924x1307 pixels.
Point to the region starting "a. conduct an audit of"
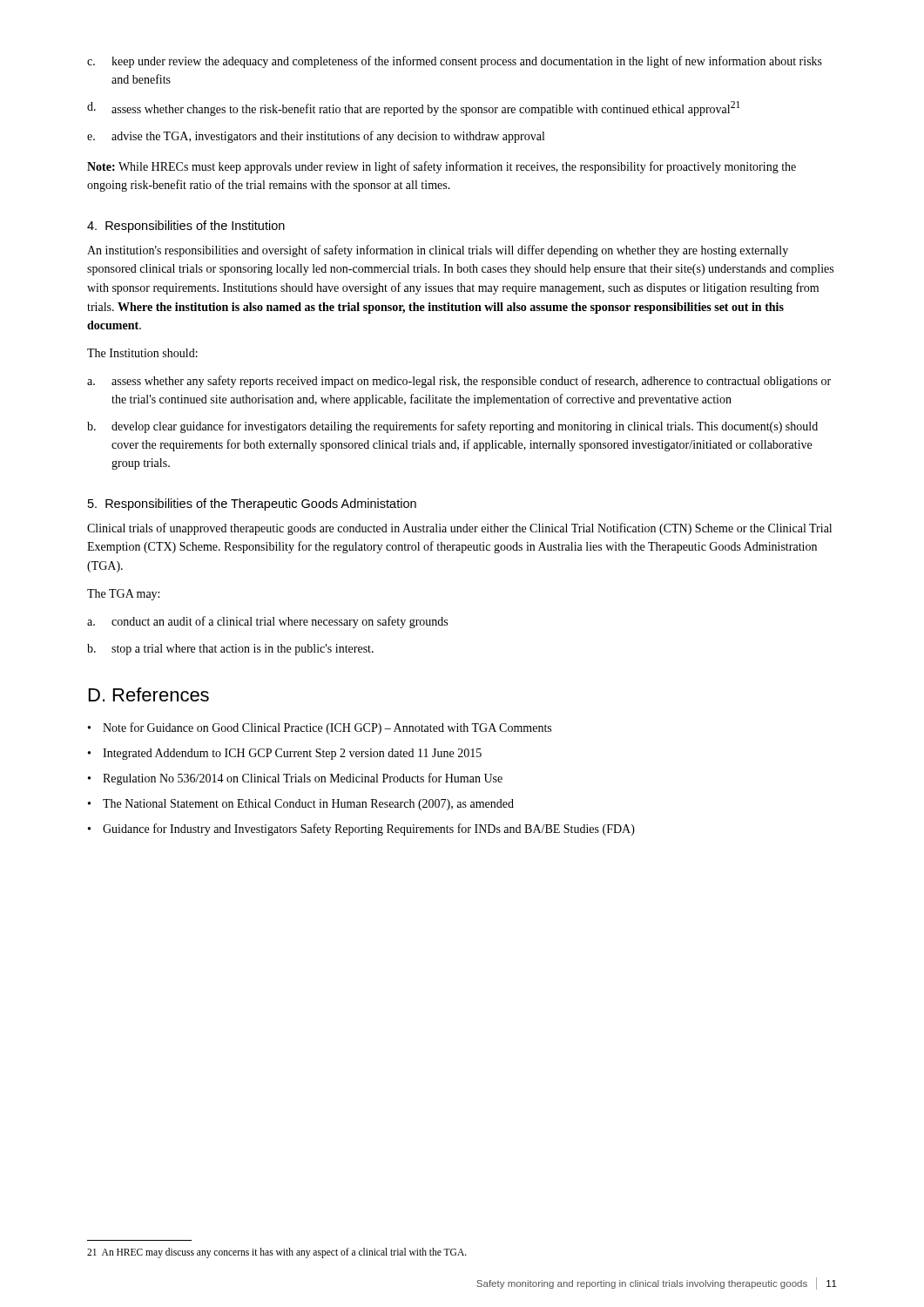267,622
